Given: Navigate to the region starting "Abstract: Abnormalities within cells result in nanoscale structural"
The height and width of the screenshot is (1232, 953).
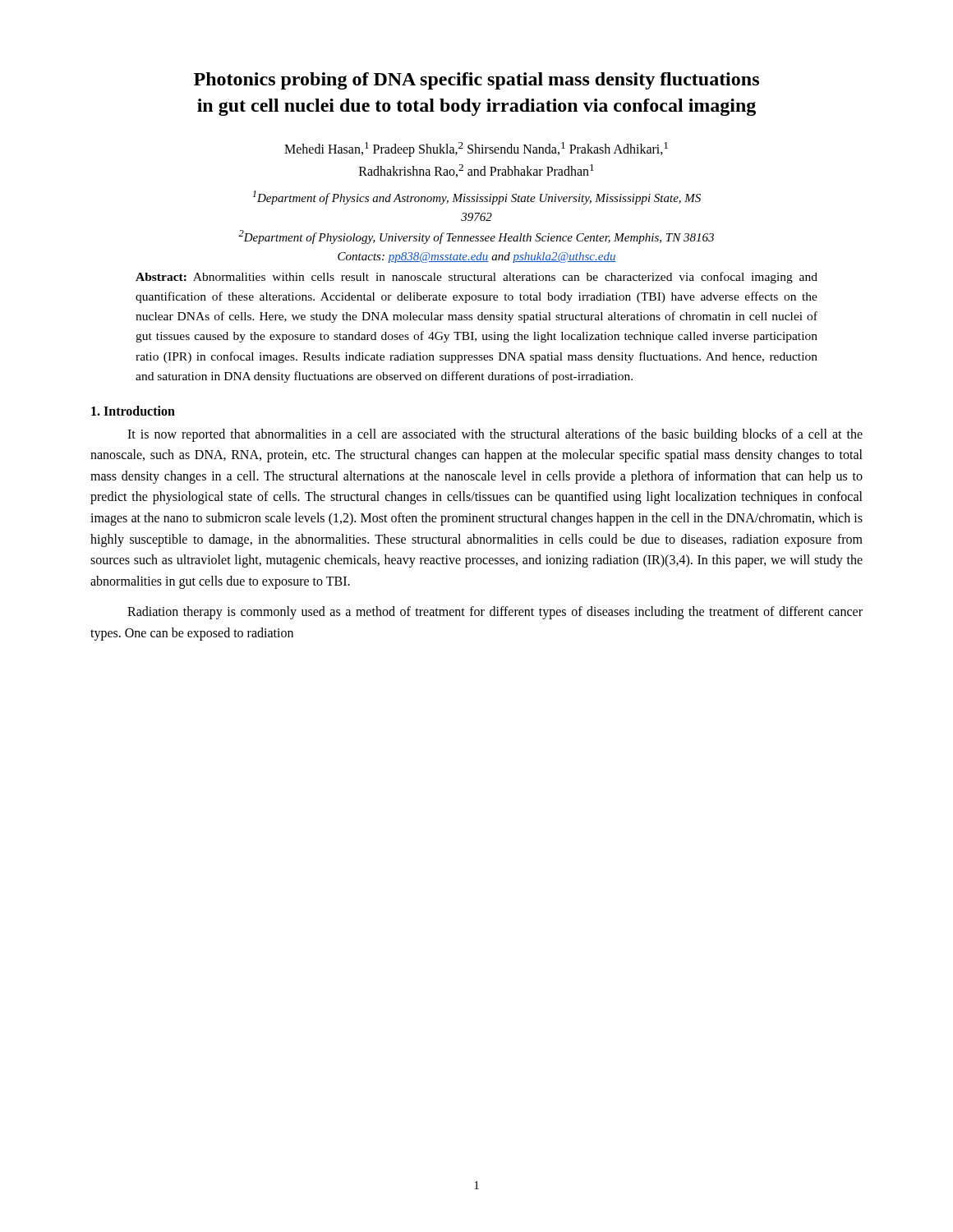Looking at the screenshot, I should click(x=476, y=326).
